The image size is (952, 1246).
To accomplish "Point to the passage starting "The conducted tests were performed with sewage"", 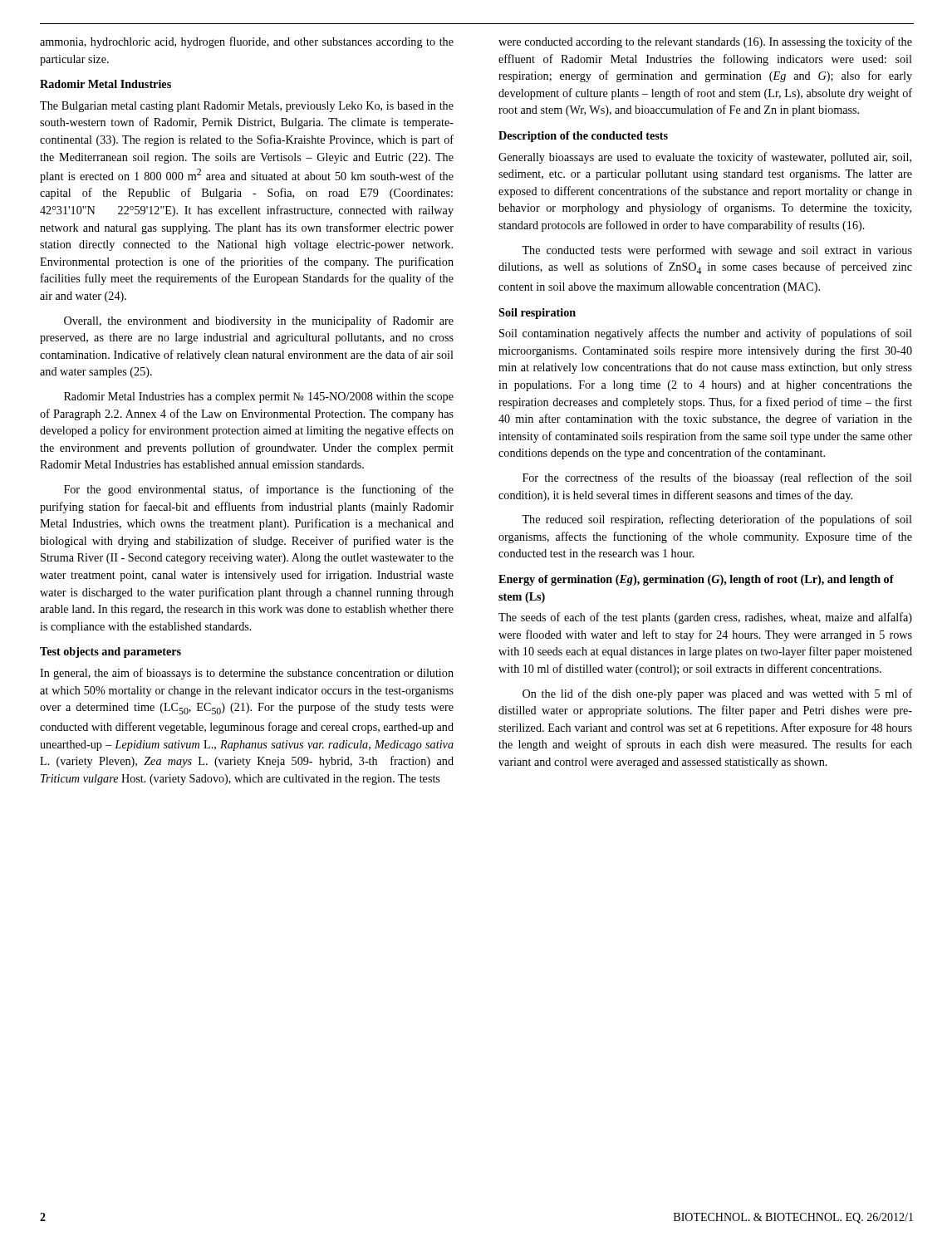I will (705, 268).
